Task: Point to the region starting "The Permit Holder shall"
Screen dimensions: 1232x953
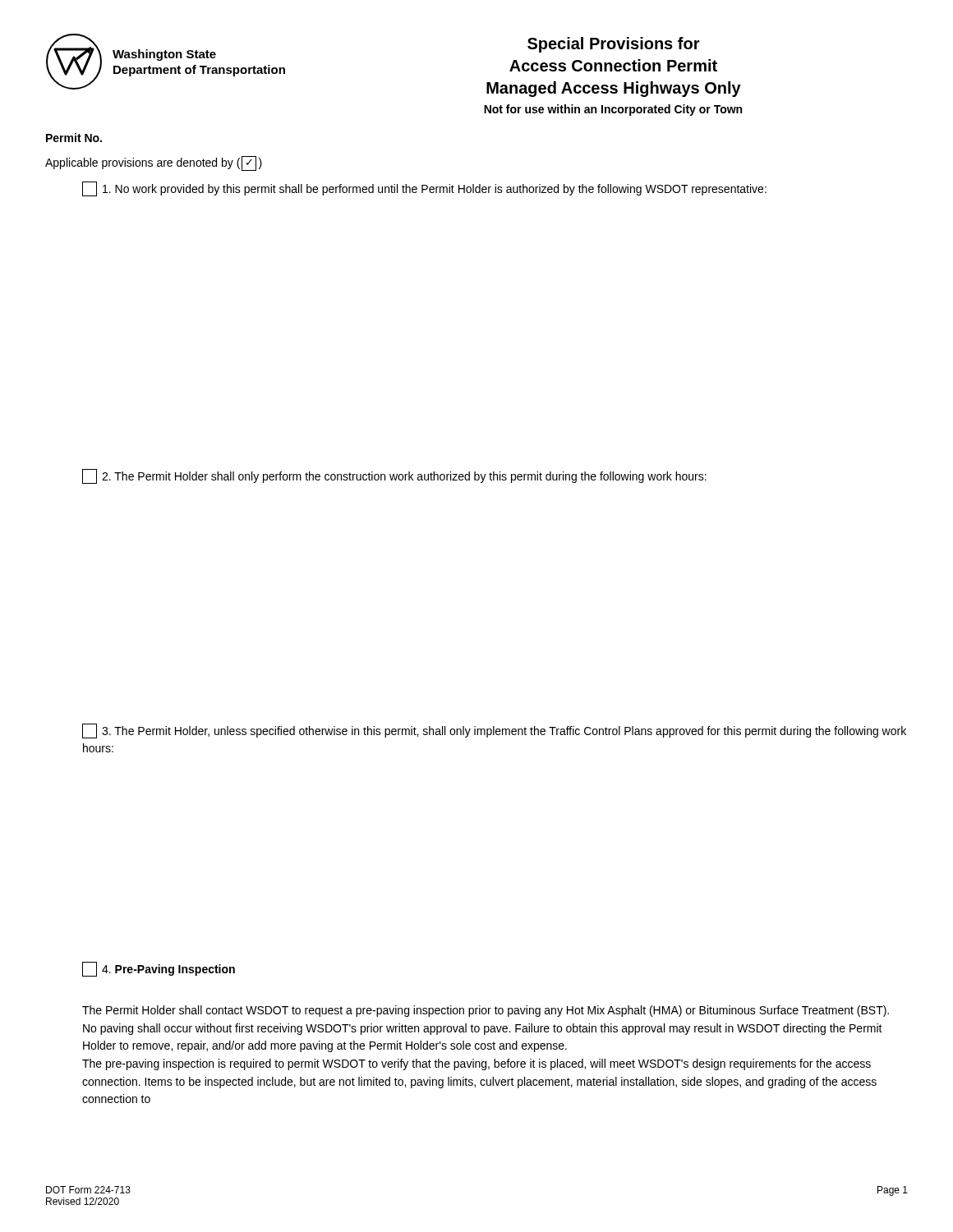Action: 486,1055
